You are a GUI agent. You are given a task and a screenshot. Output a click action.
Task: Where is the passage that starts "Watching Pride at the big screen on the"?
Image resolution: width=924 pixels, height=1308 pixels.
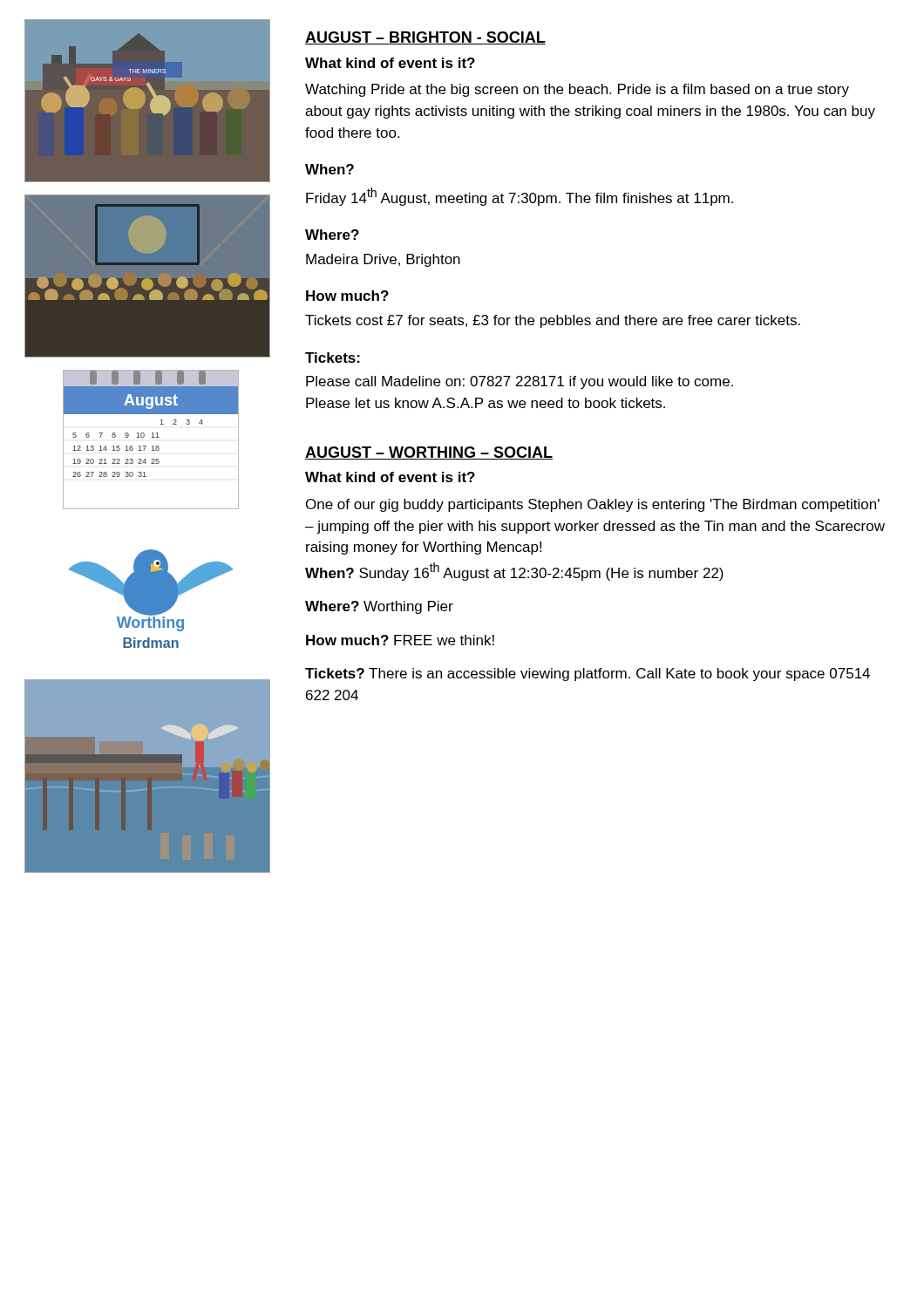(x=590, y=111)
